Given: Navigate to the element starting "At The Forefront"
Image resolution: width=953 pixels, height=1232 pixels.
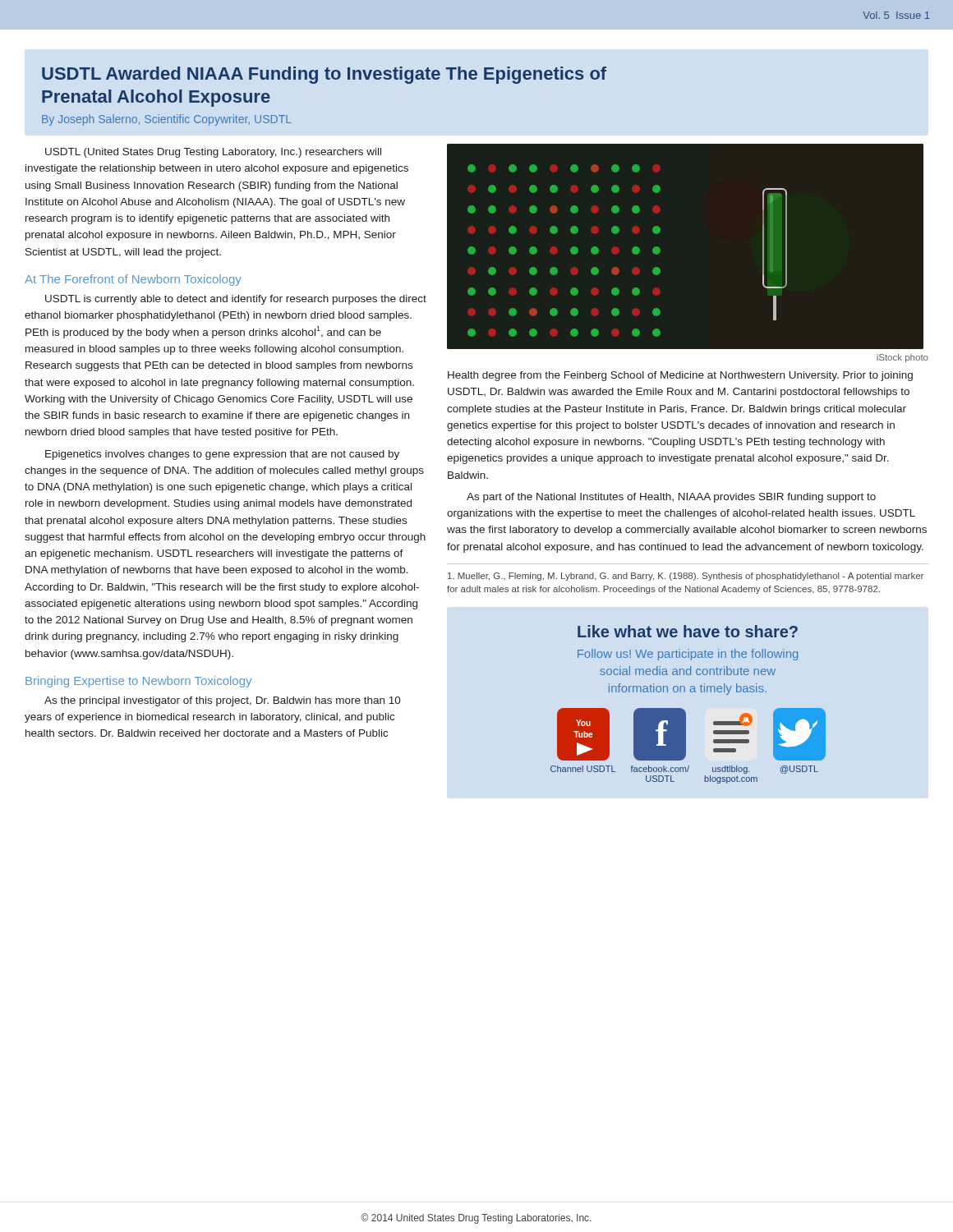Looking at the screenshot, I should click(226, 279).
